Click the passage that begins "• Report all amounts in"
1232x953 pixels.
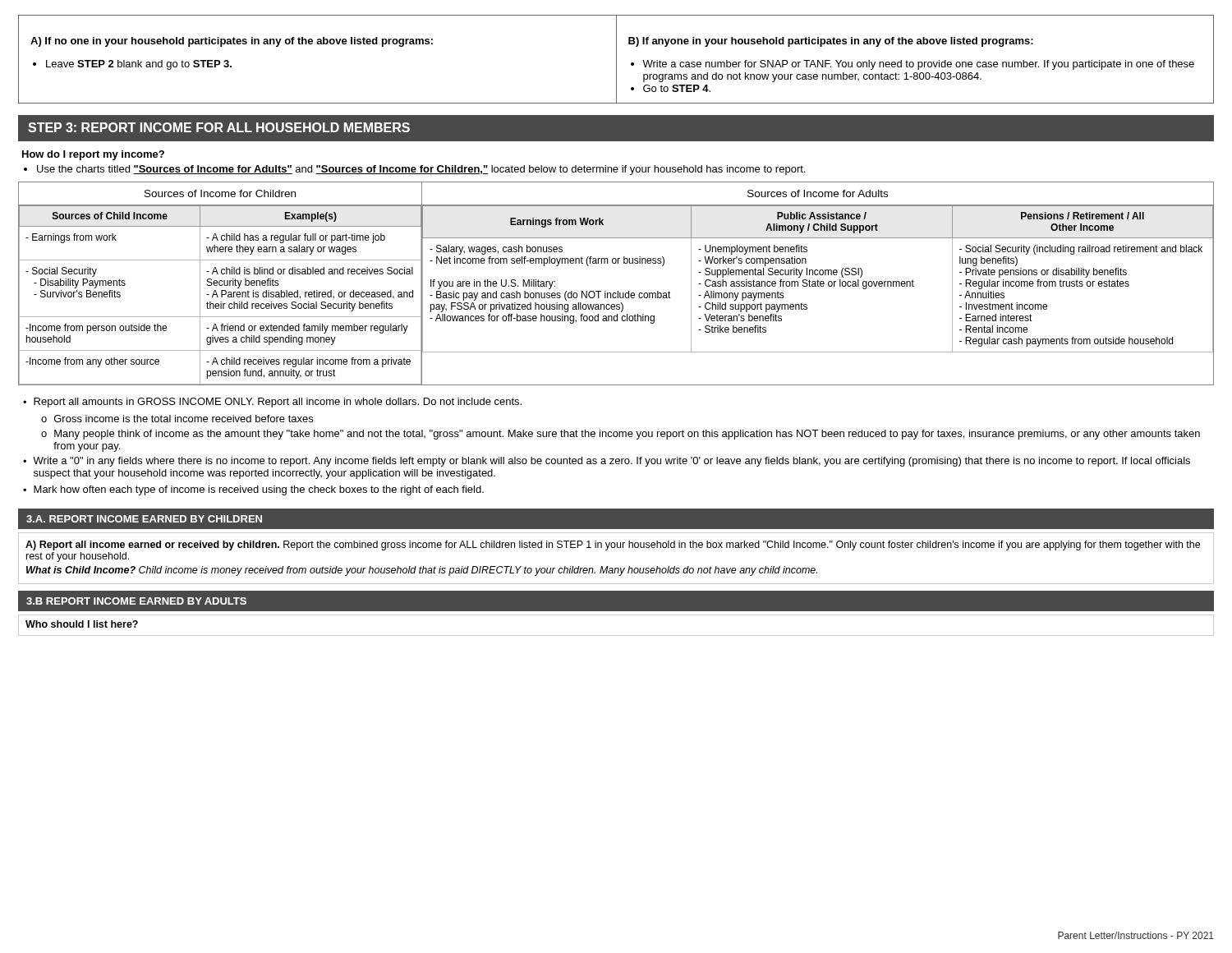(273, 402)
